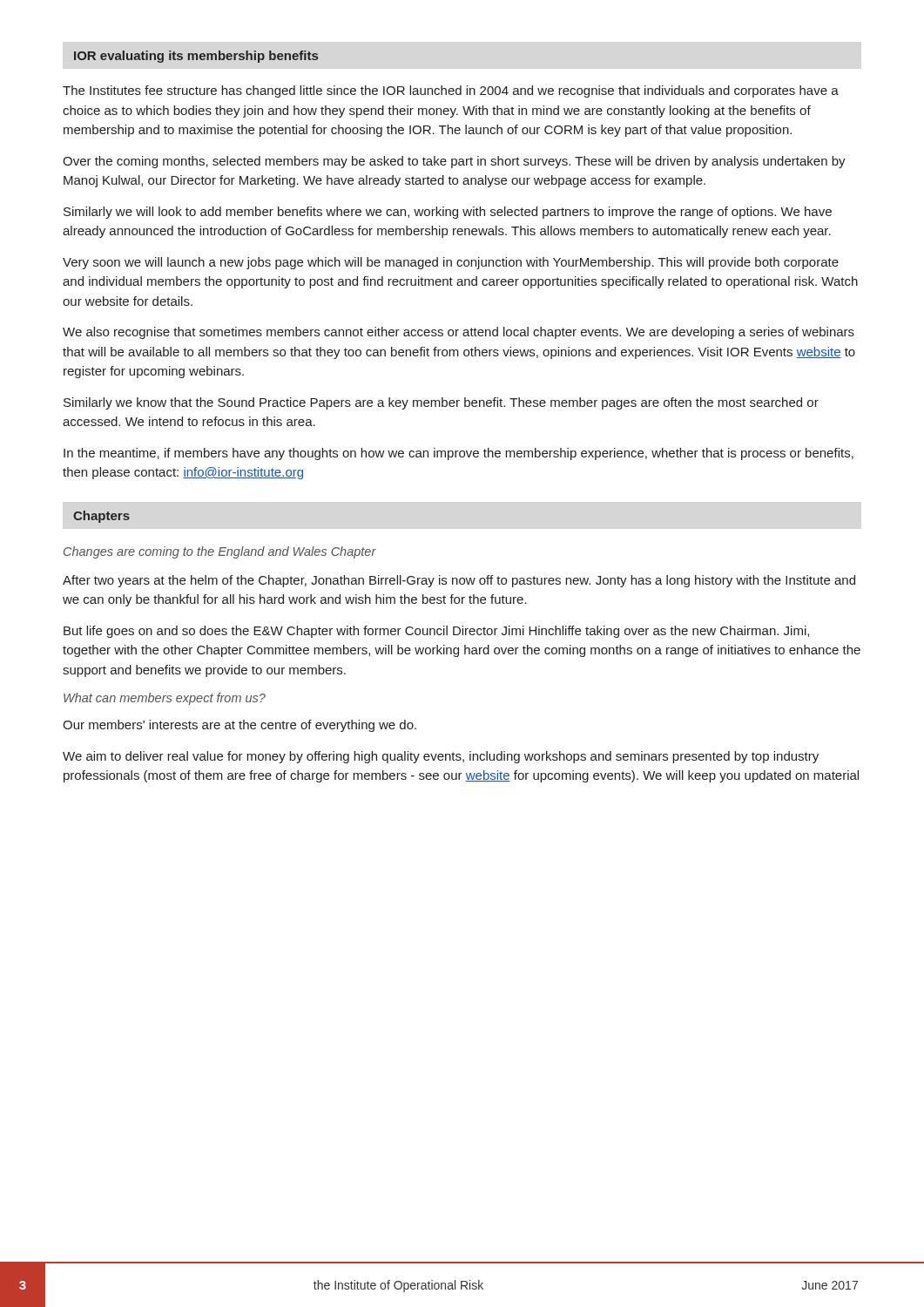The width and height of the screenshot is (924, 1307).
Task: Point to the block beginning "After two years"
Action: (x=459, y=589)
